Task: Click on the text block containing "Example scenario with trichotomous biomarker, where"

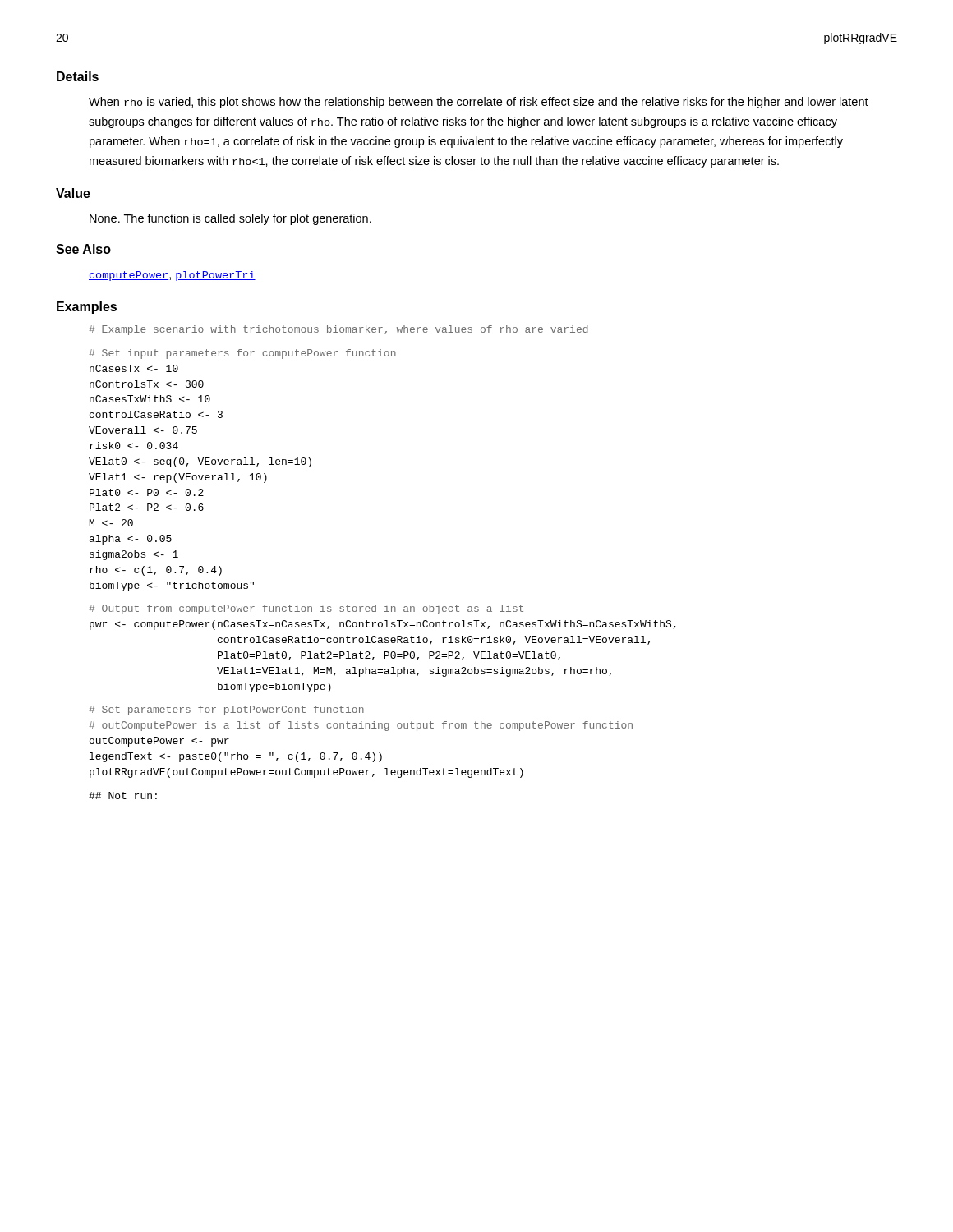Action: (x=493, y=331)
